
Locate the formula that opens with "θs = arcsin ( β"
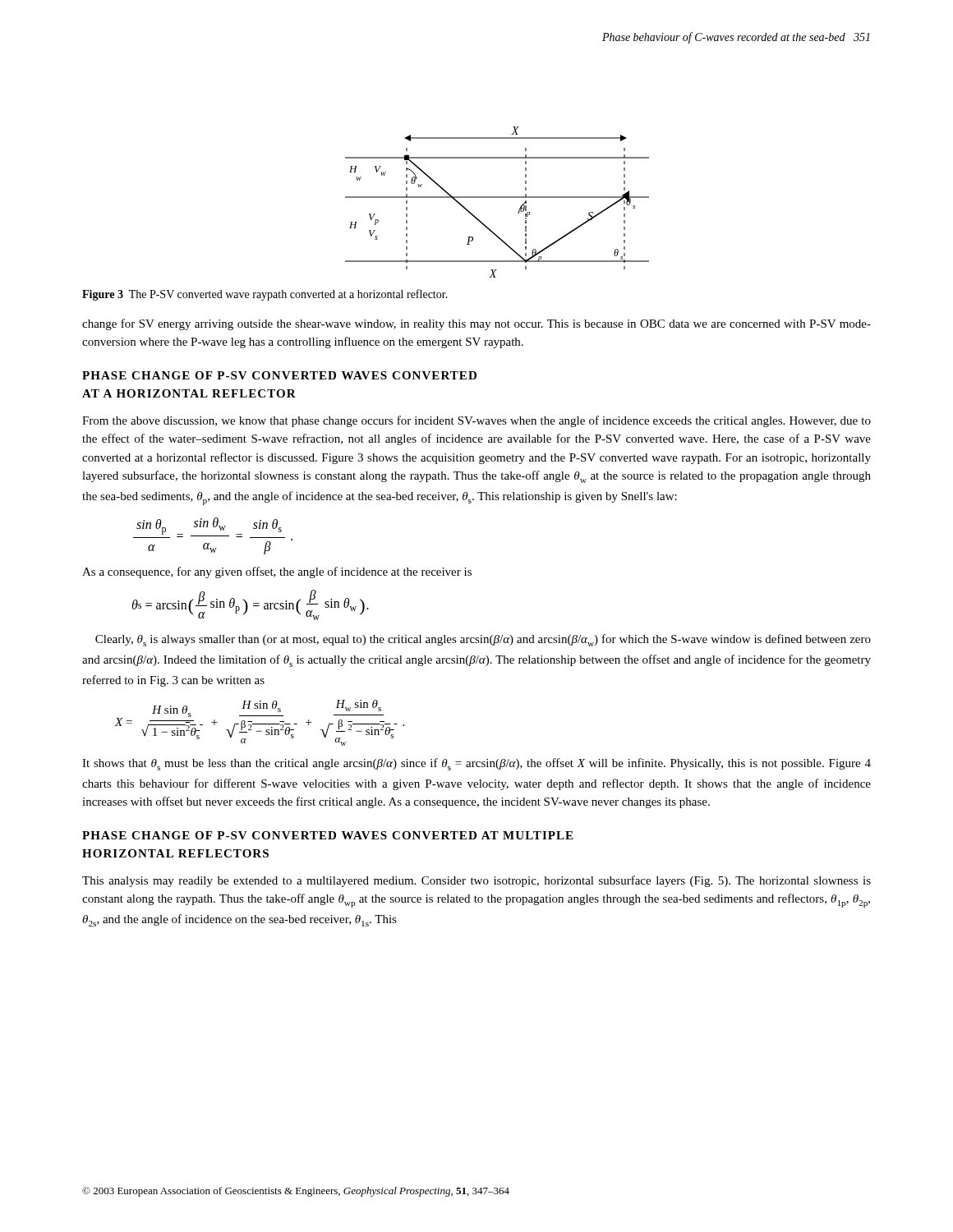250,606
